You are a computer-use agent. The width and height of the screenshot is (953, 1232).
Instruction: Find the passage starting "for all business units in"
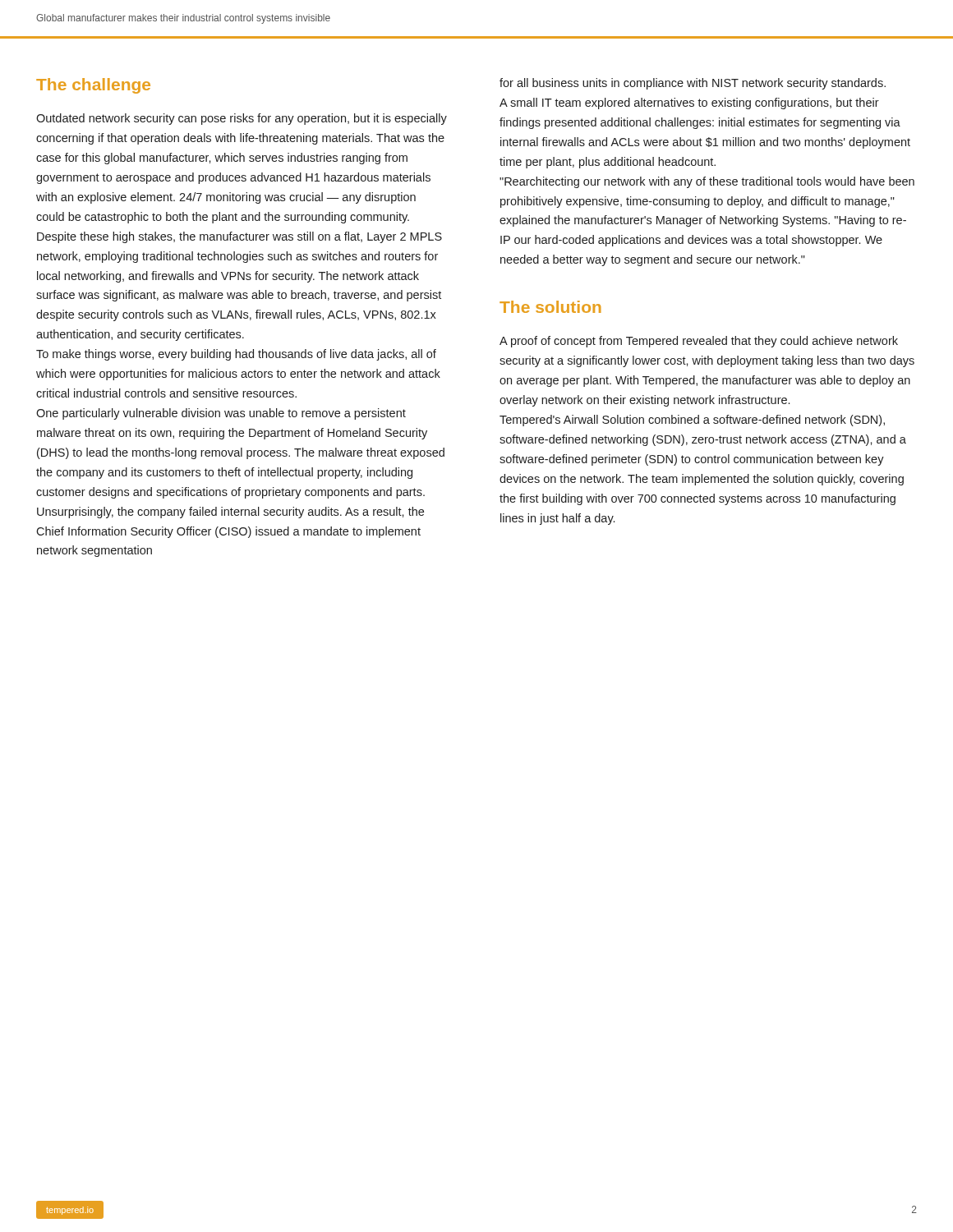pos(708,84)
